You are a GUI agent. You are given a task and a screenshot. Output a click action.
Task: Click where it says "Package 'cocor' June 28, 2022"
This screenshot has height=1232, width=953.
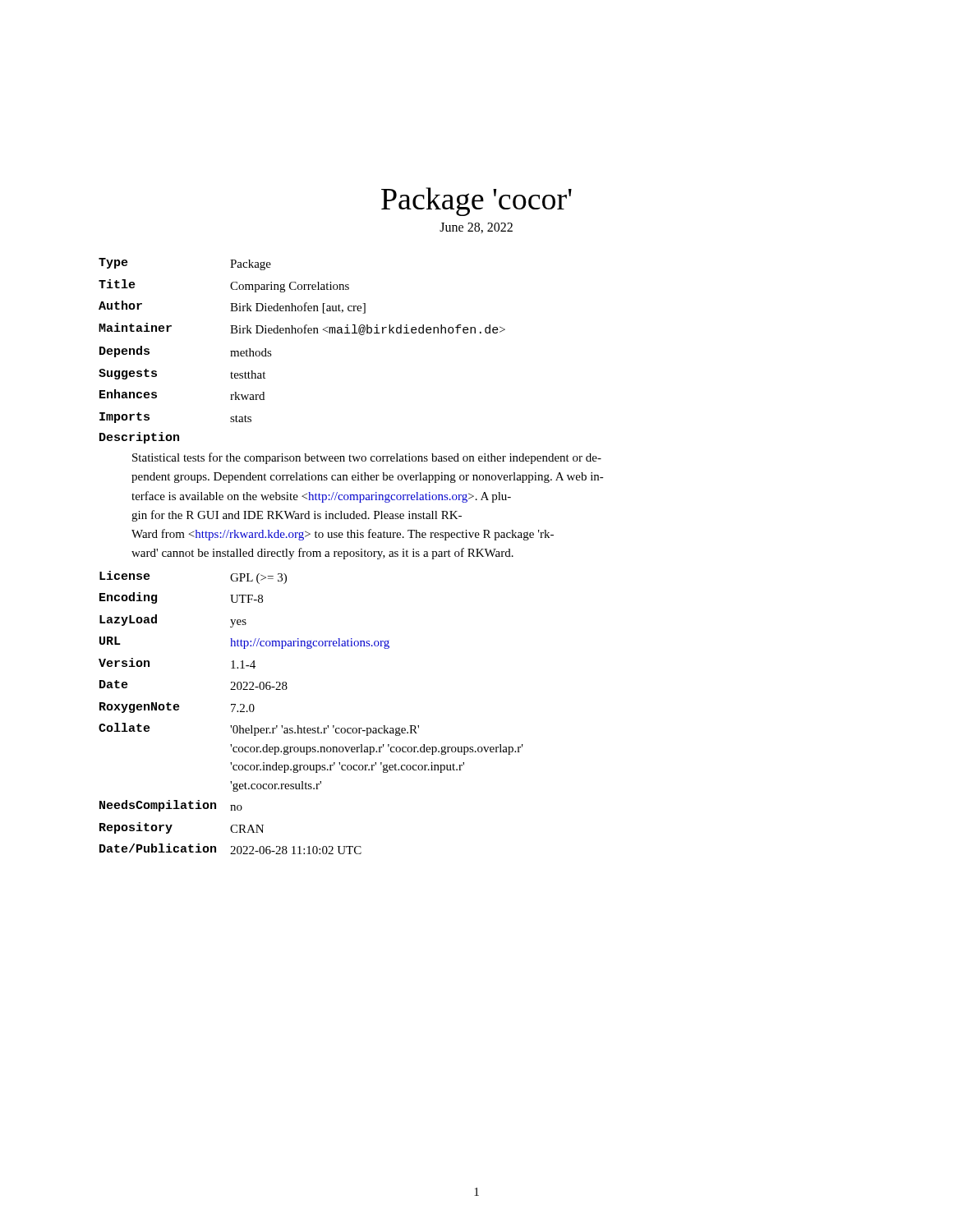[x=476, y=208]
